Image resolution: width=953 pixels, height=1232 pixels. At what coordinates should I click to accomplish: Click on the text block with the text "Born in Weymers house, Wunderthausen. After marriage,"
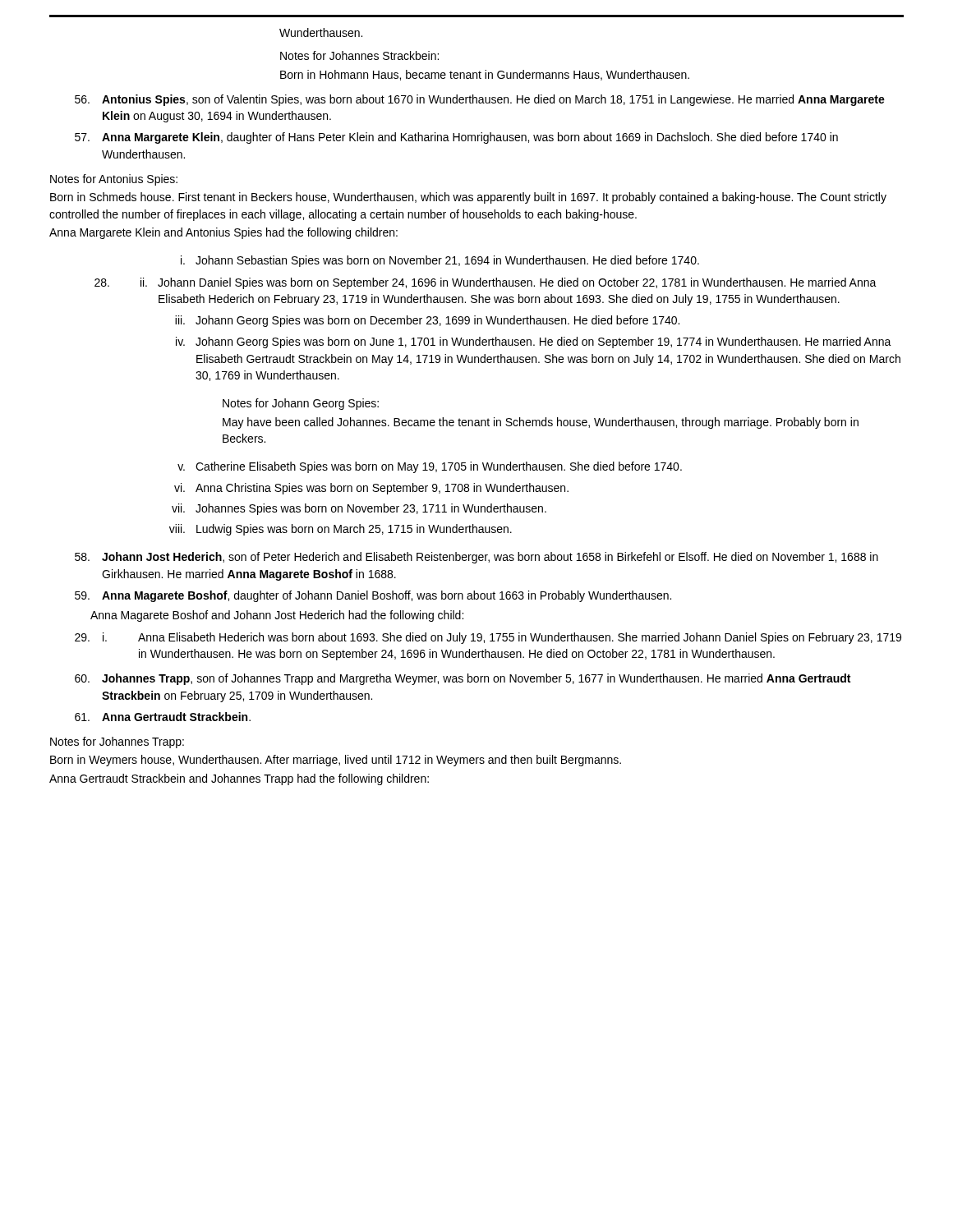pyautogui.click(x=336, y=760)
